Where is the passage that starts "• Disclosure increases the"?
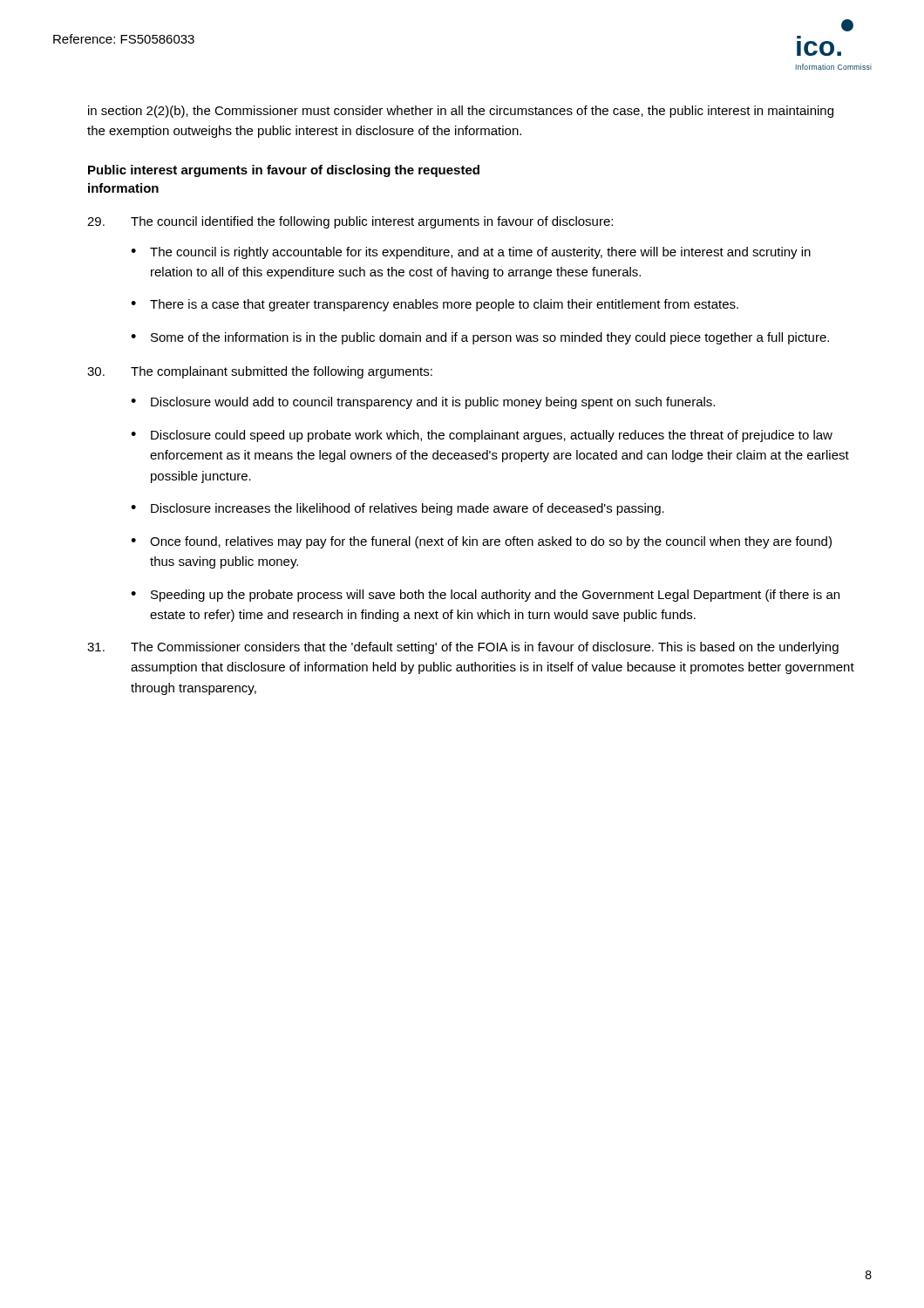The width and height of the screenshot is (924, 1308). click(x=492, y=508)
